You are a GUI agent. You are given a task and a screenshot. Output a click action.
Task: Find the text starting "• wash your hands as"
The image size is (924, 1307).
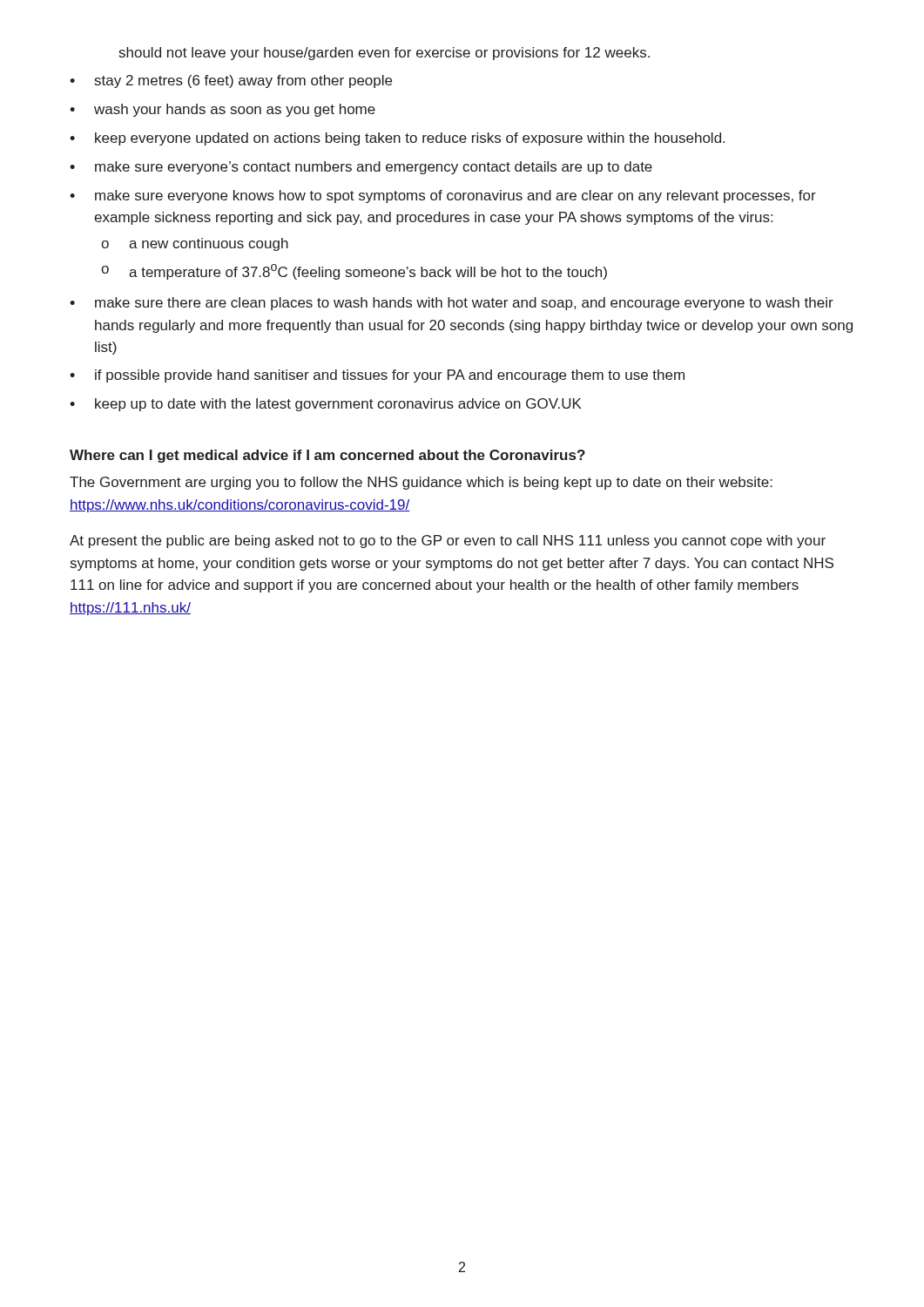tap(223, 110)
